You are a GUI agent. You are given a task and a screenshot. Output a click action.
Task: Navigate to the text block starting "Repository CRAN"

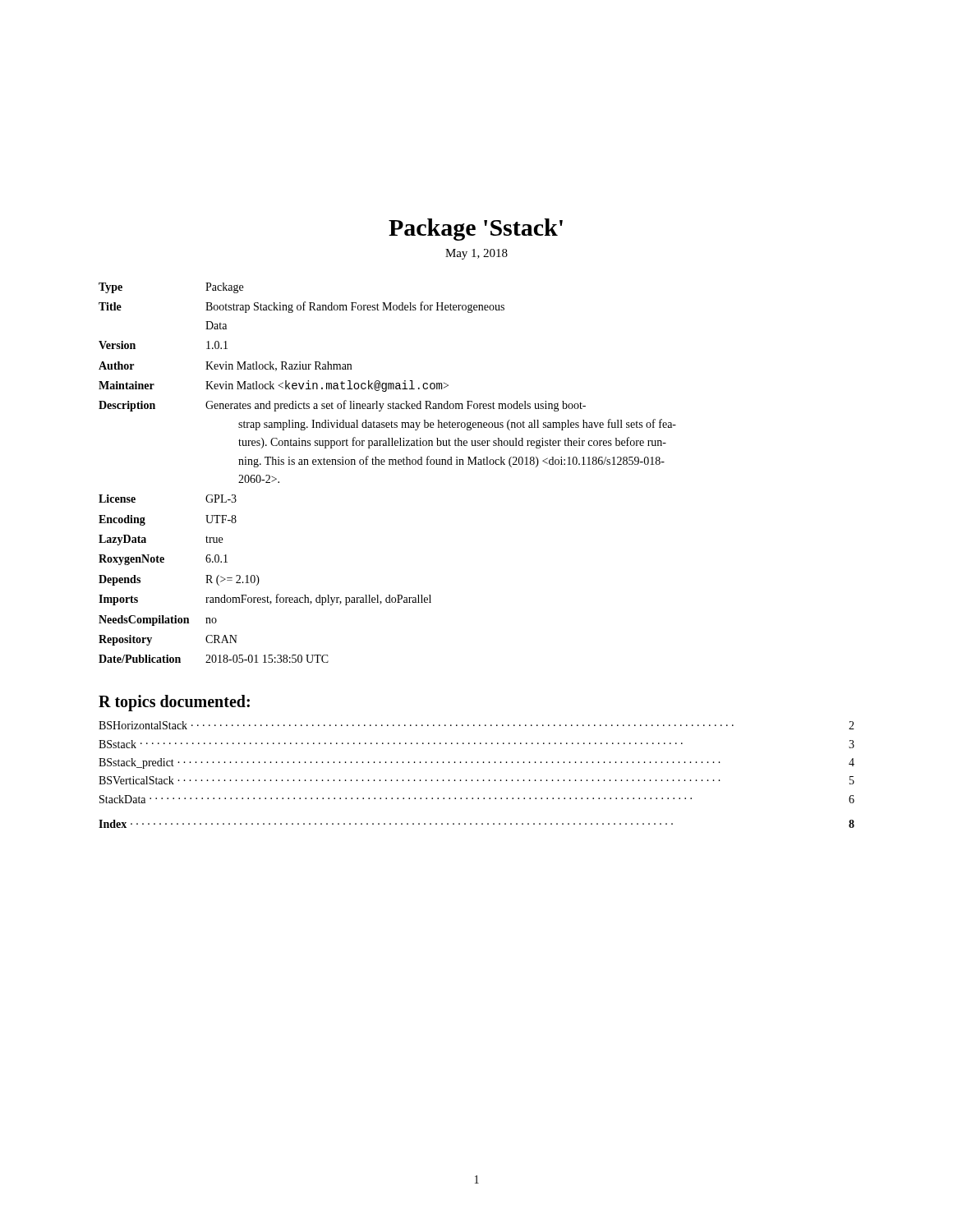pos(130,640)
